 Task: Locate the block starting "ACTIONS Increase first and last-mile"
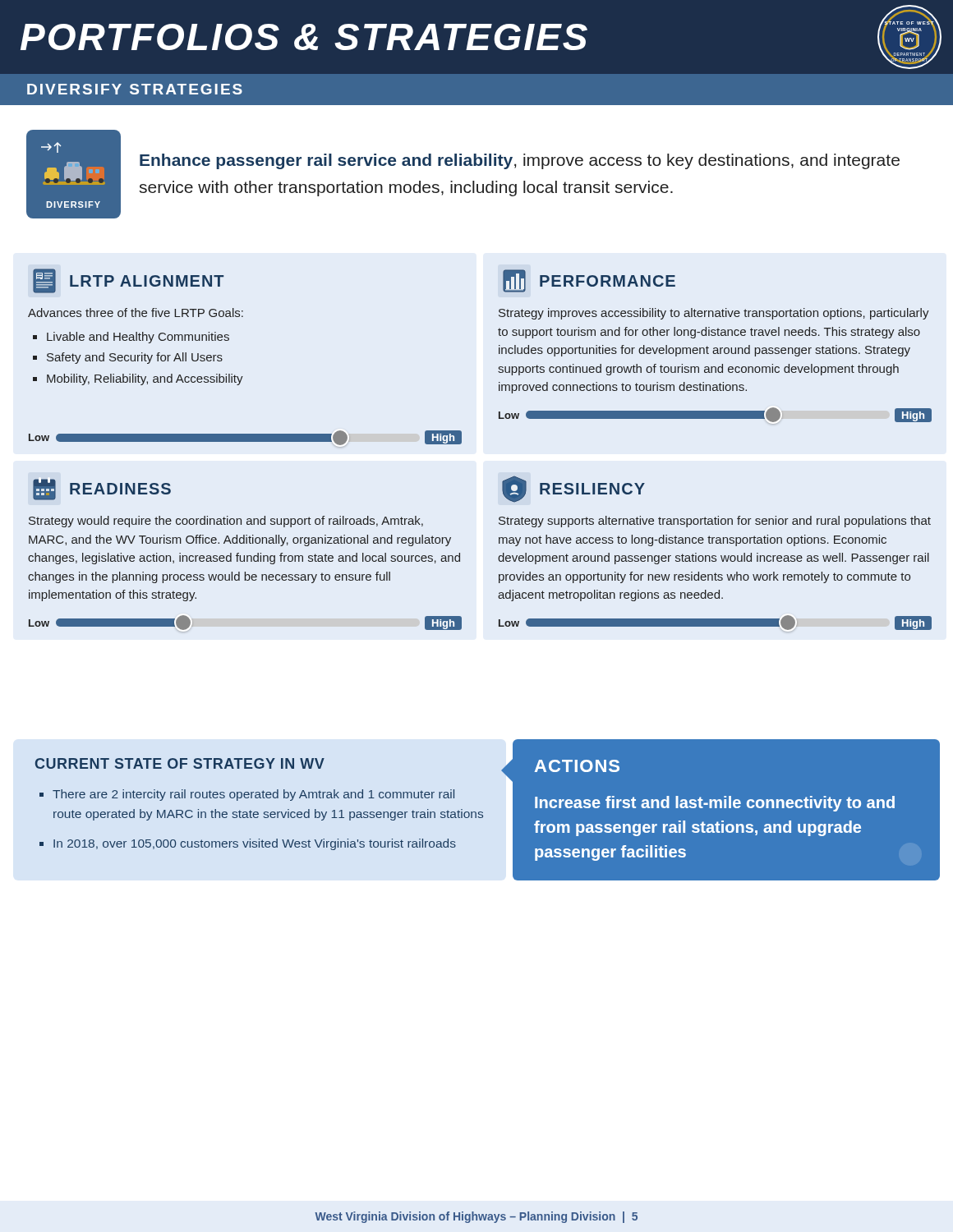pyautogui.click(x=717, y=811)
